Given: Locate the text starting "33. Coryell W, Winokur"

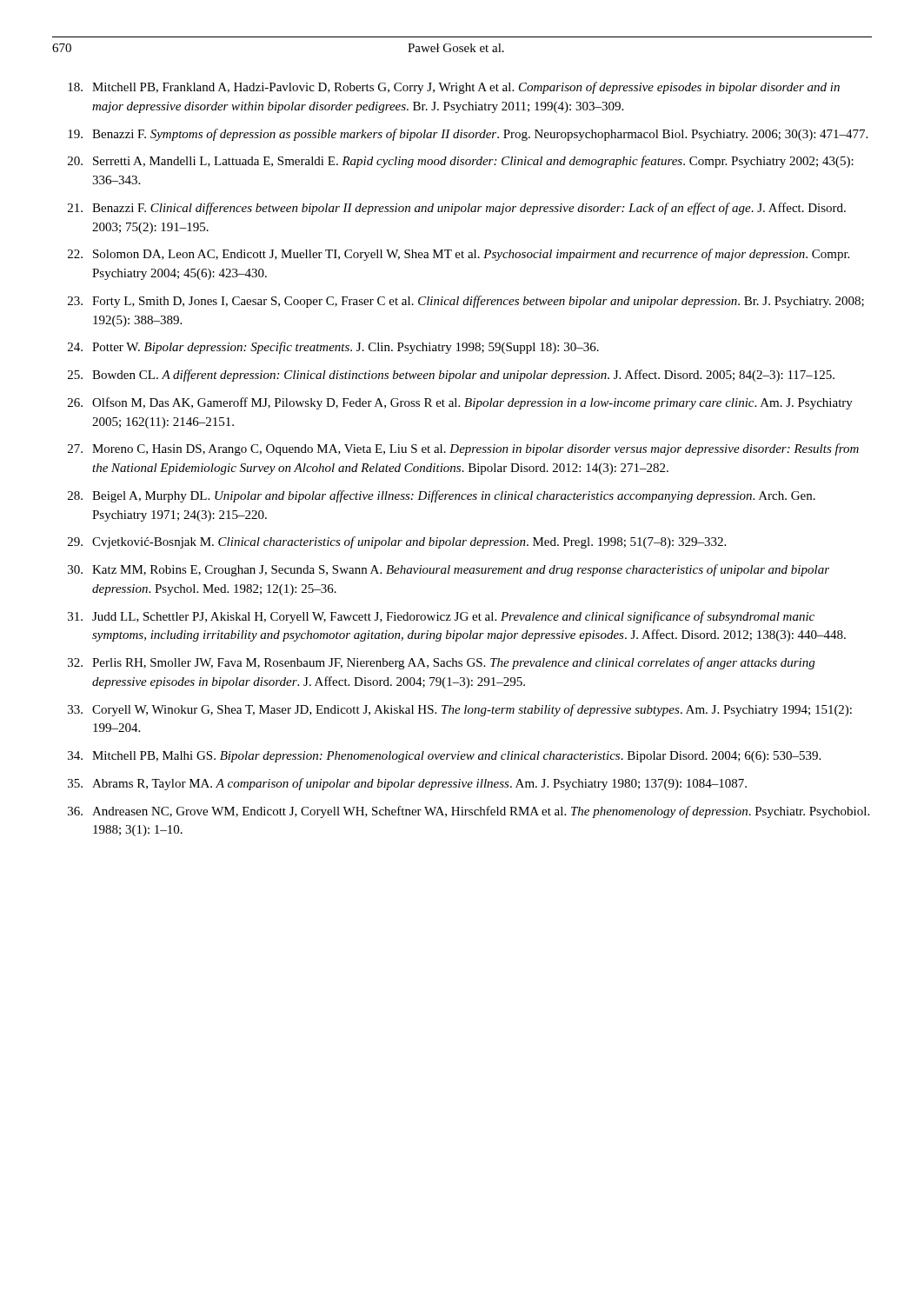Looking at the screenshot, I should click(x=462, y=719).
